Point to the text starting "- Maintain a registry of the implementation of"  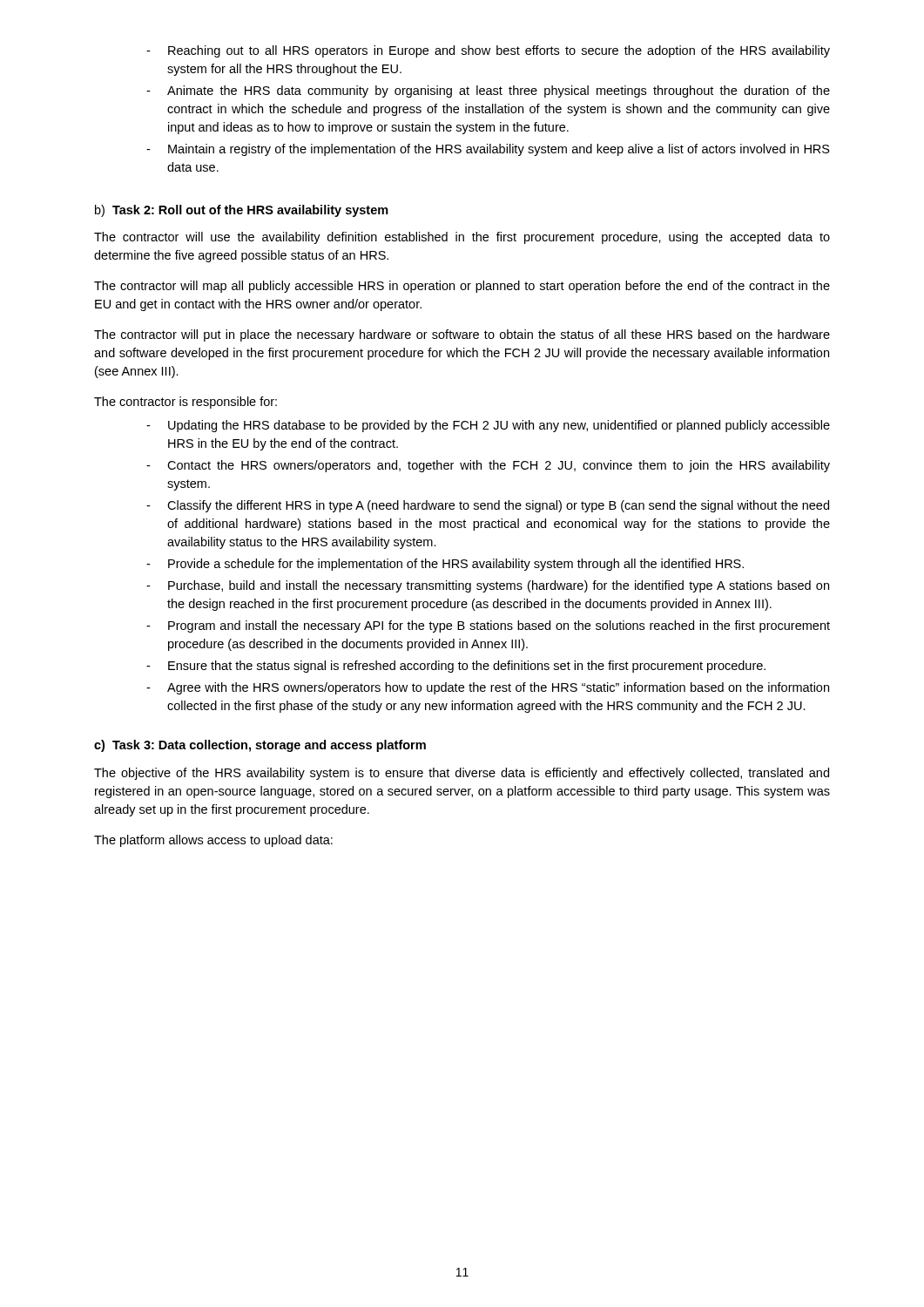pos(488,159)
